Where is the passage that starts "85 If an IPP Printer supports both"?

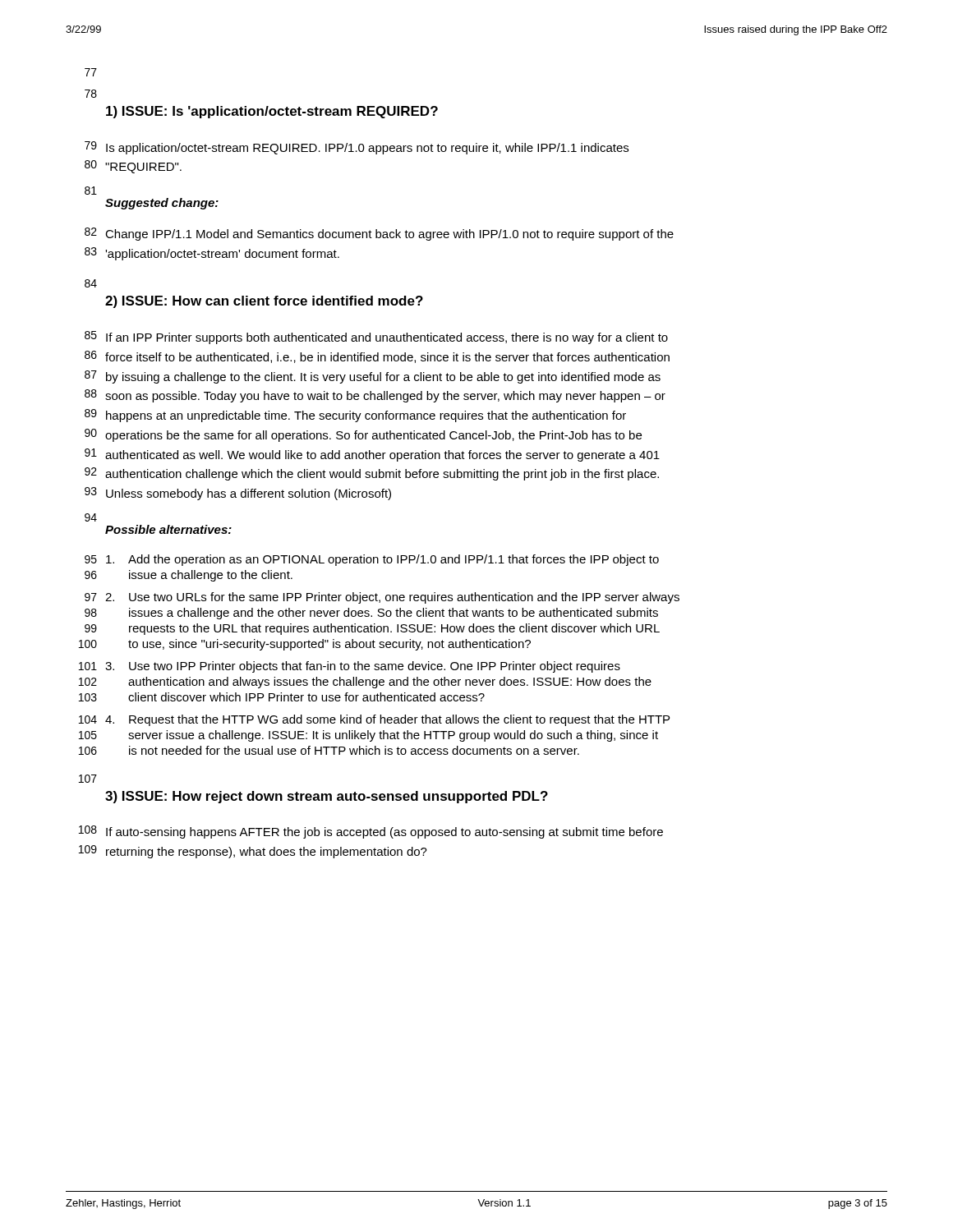tap(476, 416)
